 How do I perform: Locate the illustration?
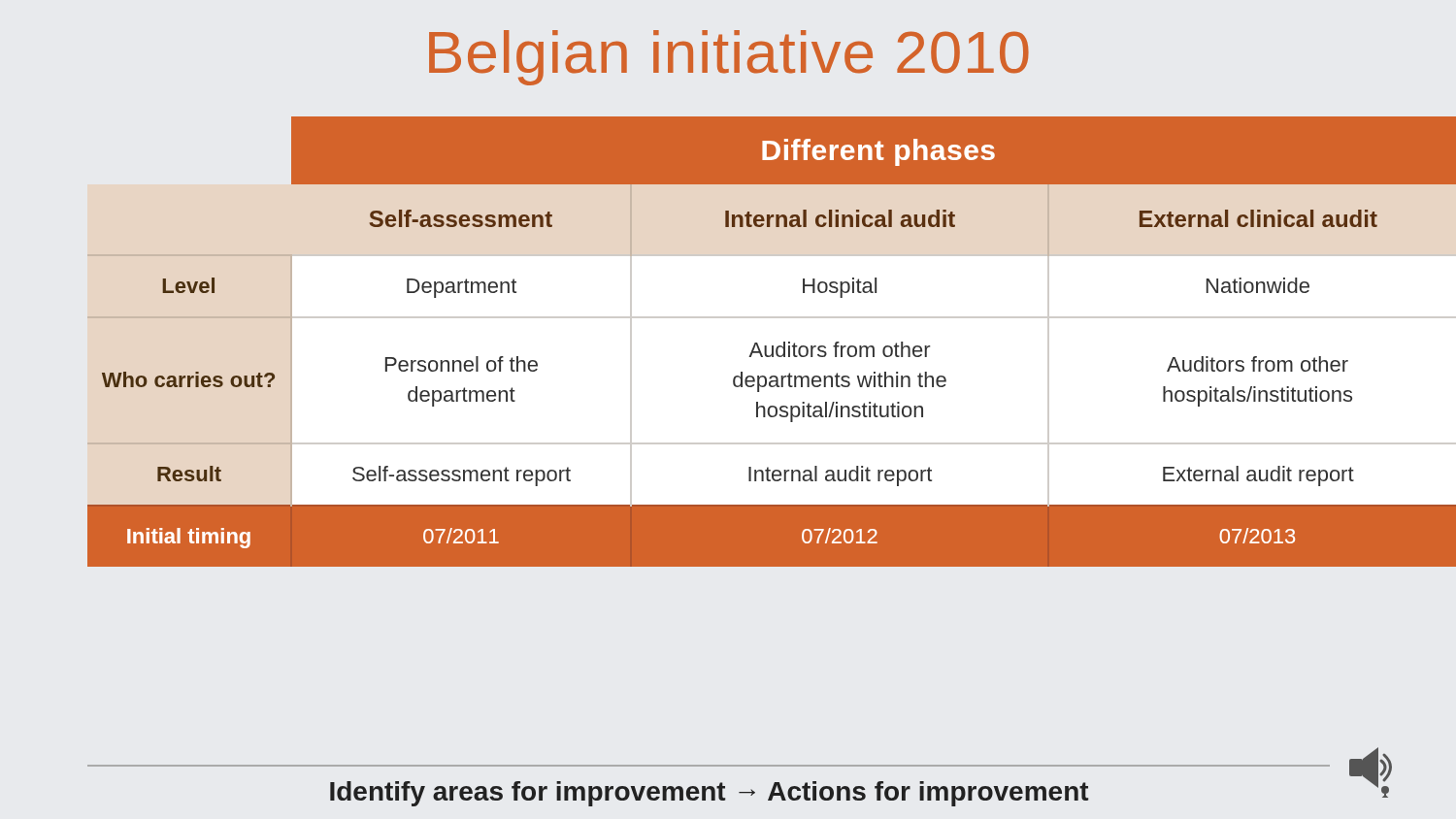[x=1371, y=770]
